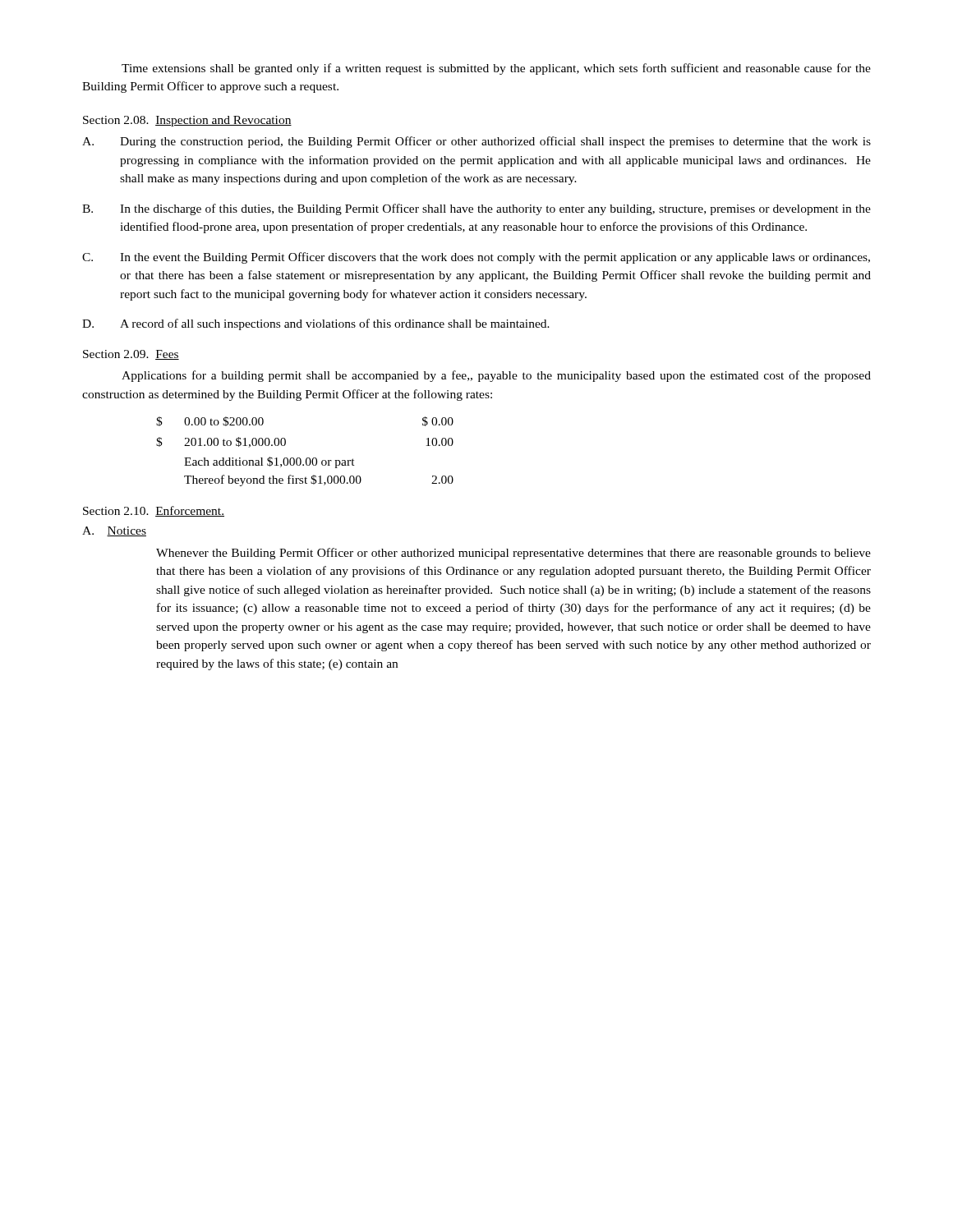Select the text block that reads "Applications for a building permit shall"
This screenshot has height=1232, width=953.
(476, 384)
